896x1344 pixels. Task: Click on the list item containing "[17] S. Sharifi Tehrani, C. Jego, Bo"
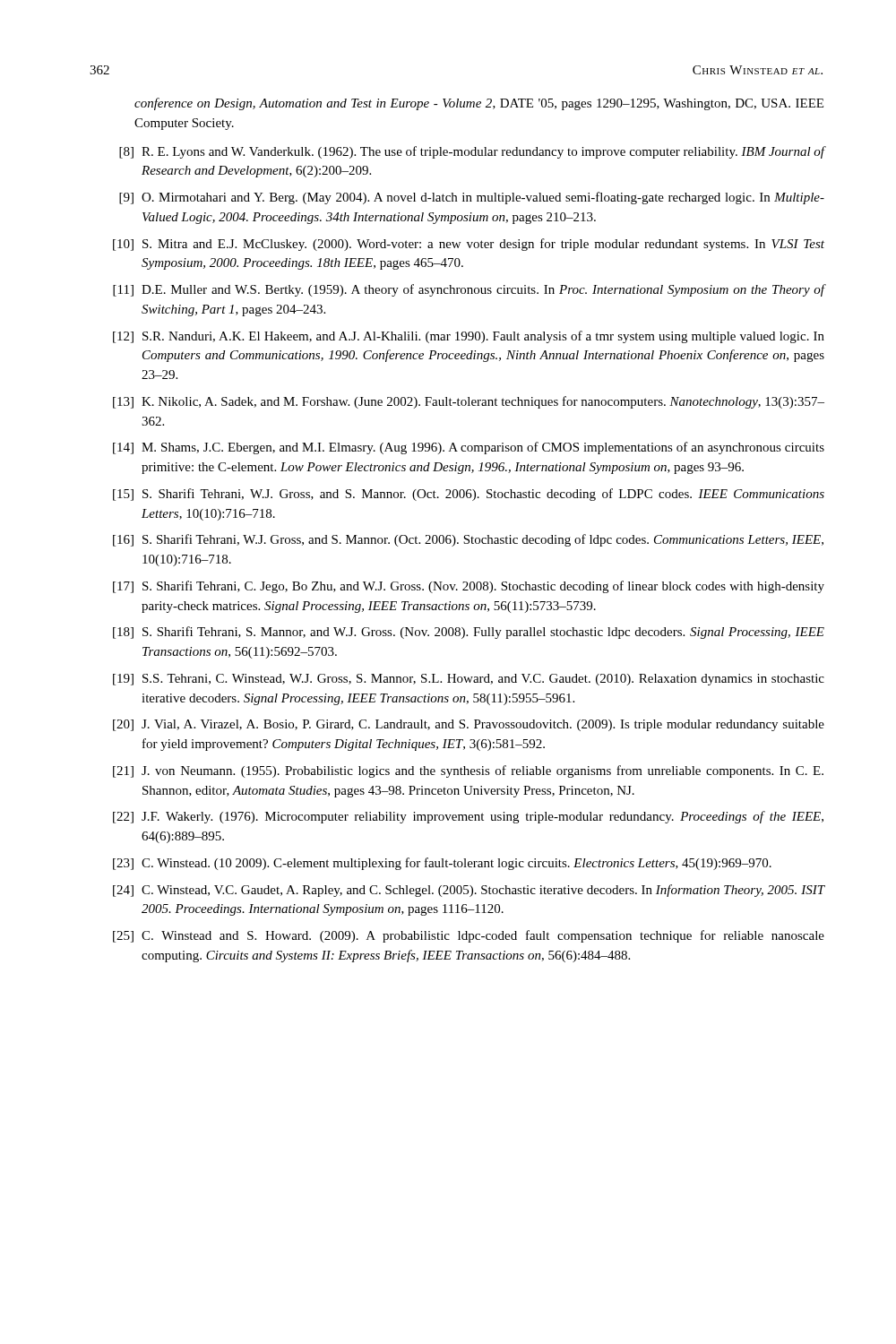point(457,596)
